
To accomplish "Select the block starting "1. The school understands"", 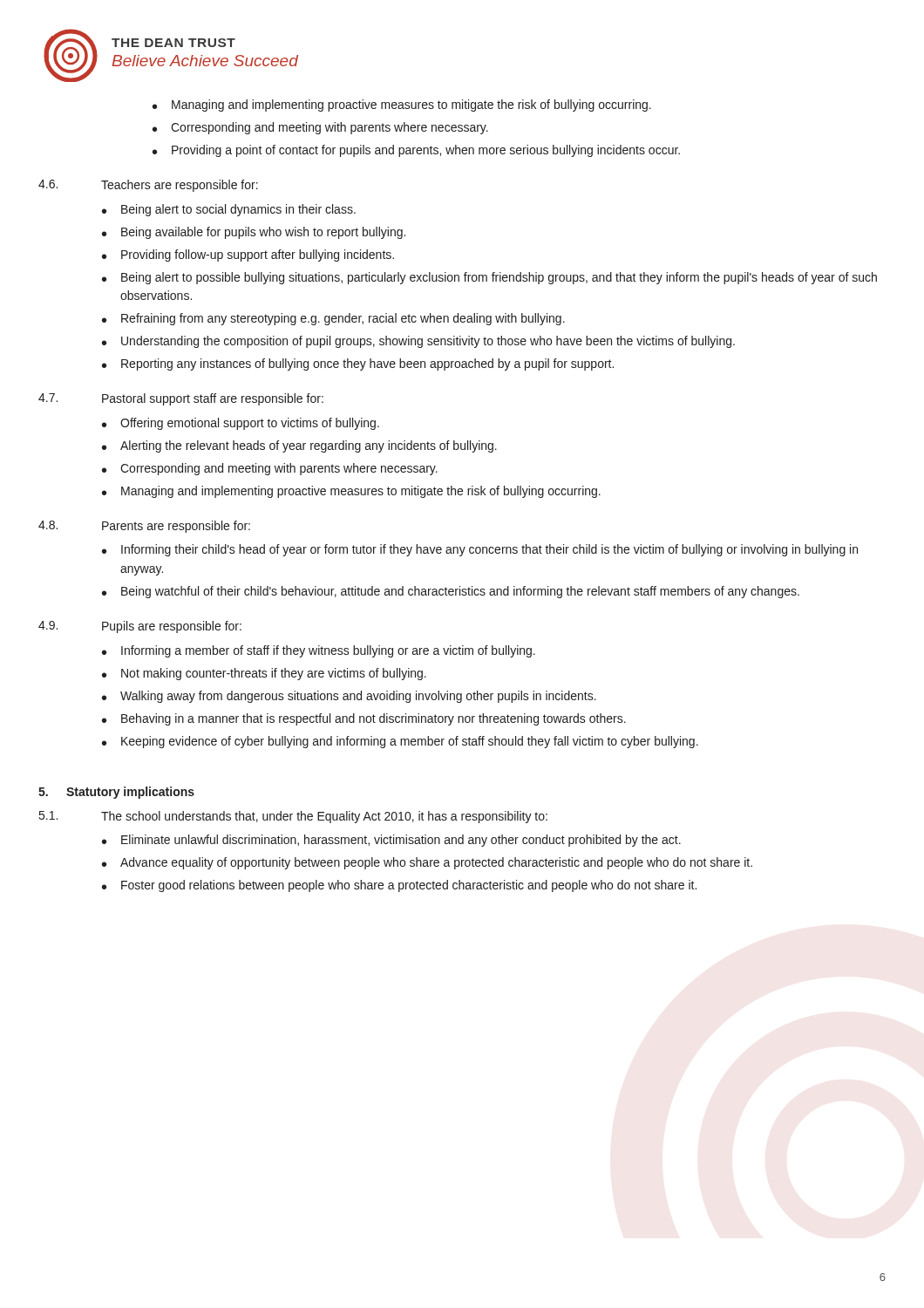I will [462, 817].
